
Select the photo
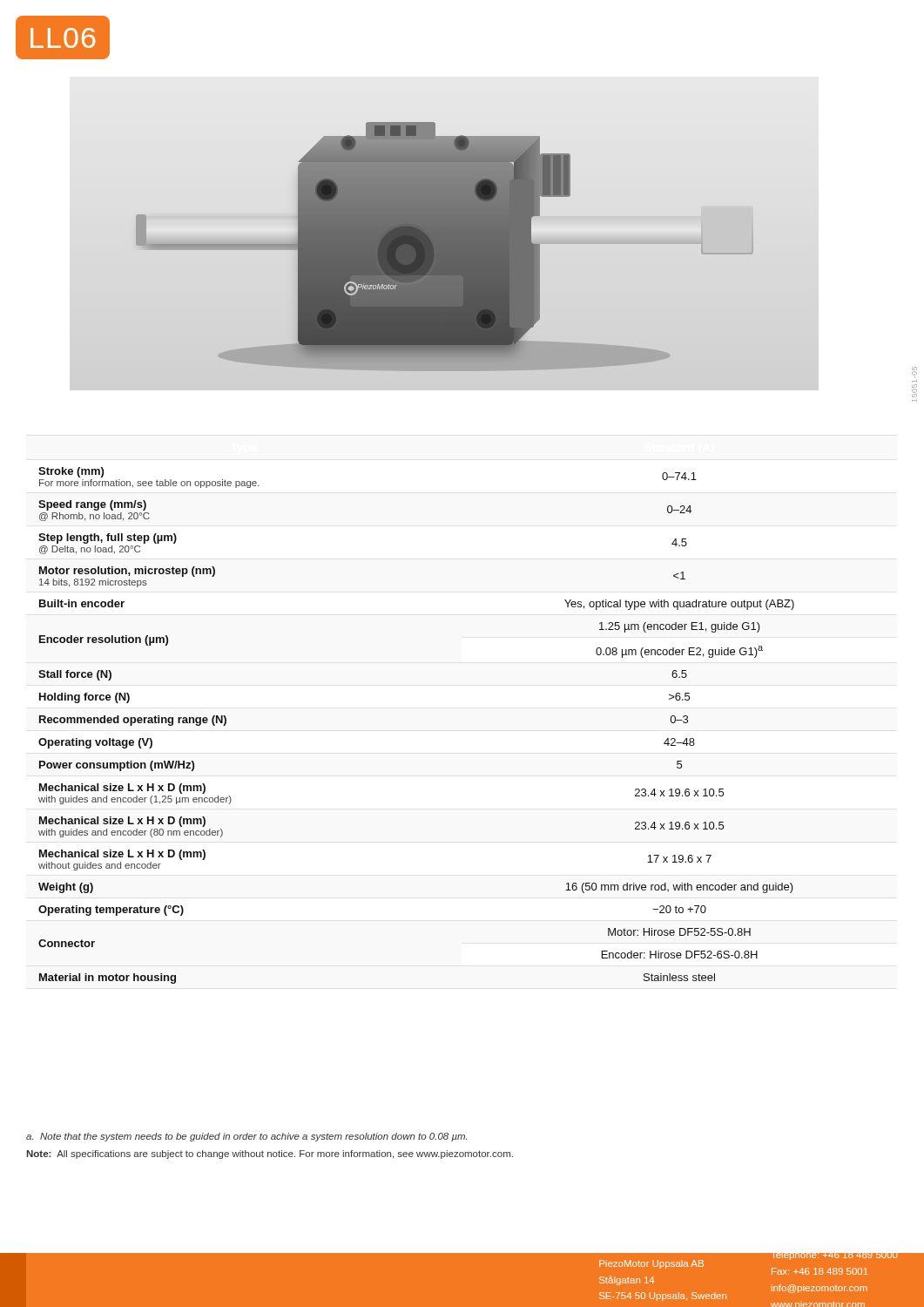tap(444, 234)
